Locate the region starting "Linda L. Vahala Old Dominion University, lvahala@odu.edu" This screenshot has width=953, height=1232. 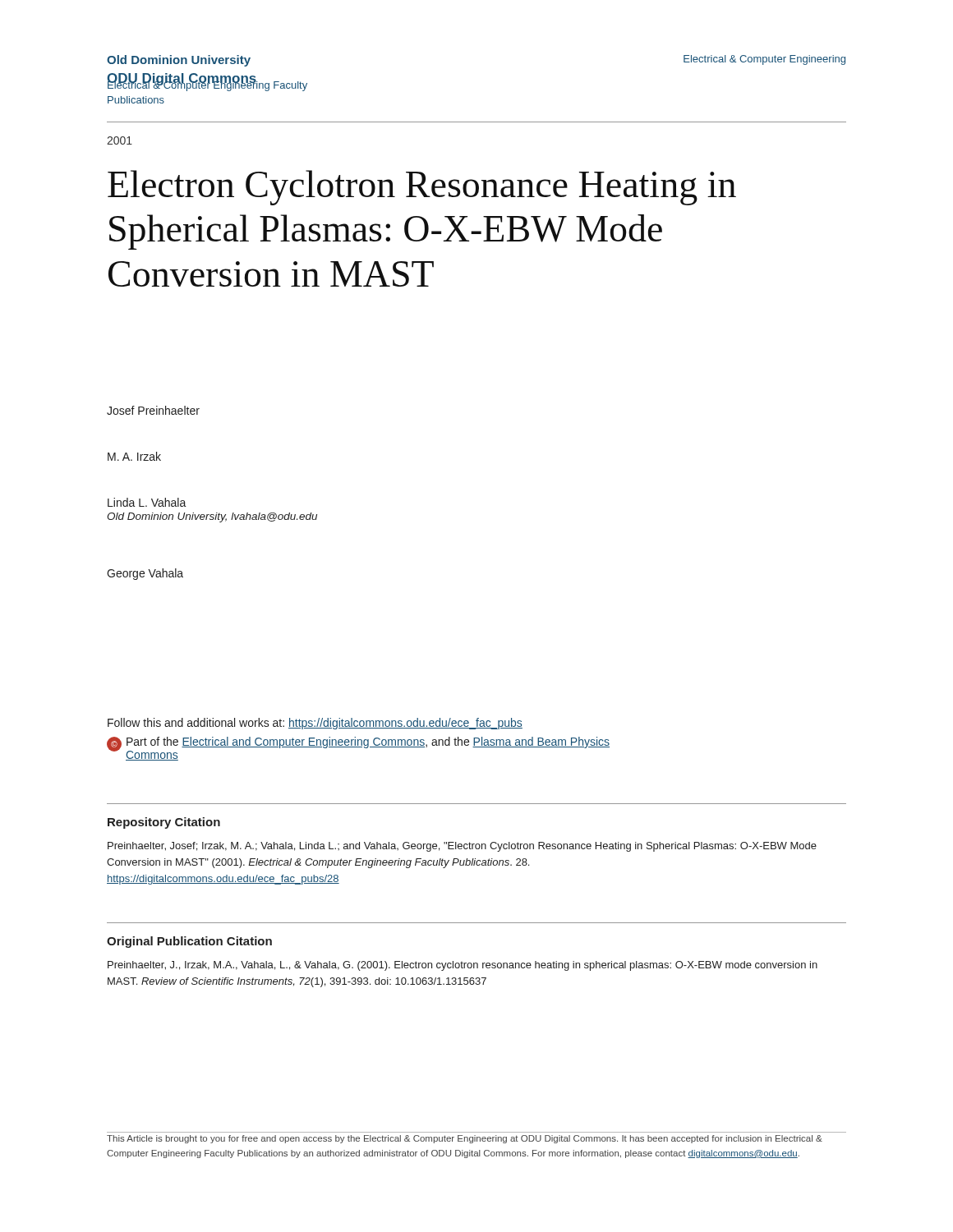212,509
